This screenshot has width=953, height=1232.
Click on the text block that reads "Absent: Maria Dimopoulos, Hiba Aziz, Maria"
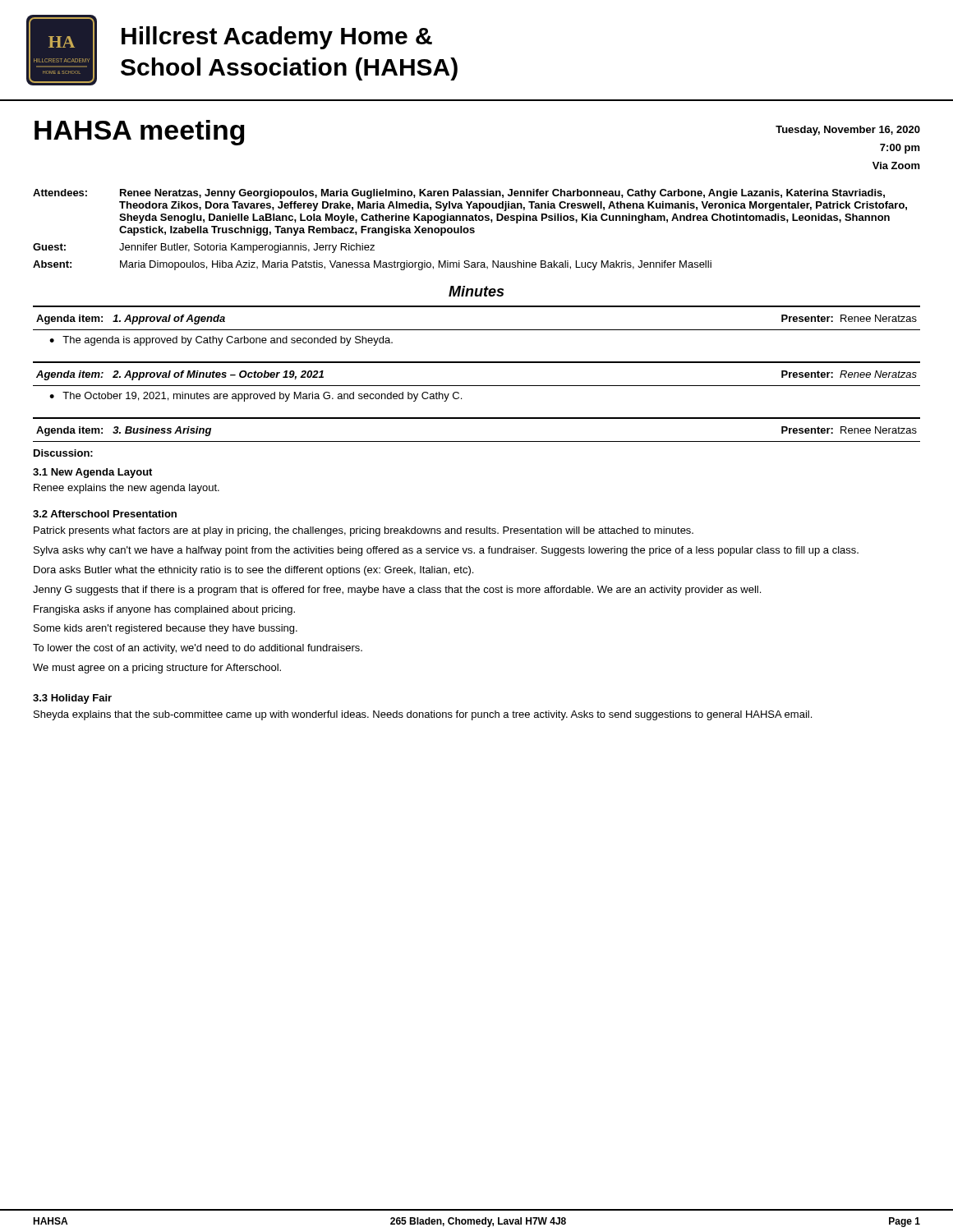[476, 264]
